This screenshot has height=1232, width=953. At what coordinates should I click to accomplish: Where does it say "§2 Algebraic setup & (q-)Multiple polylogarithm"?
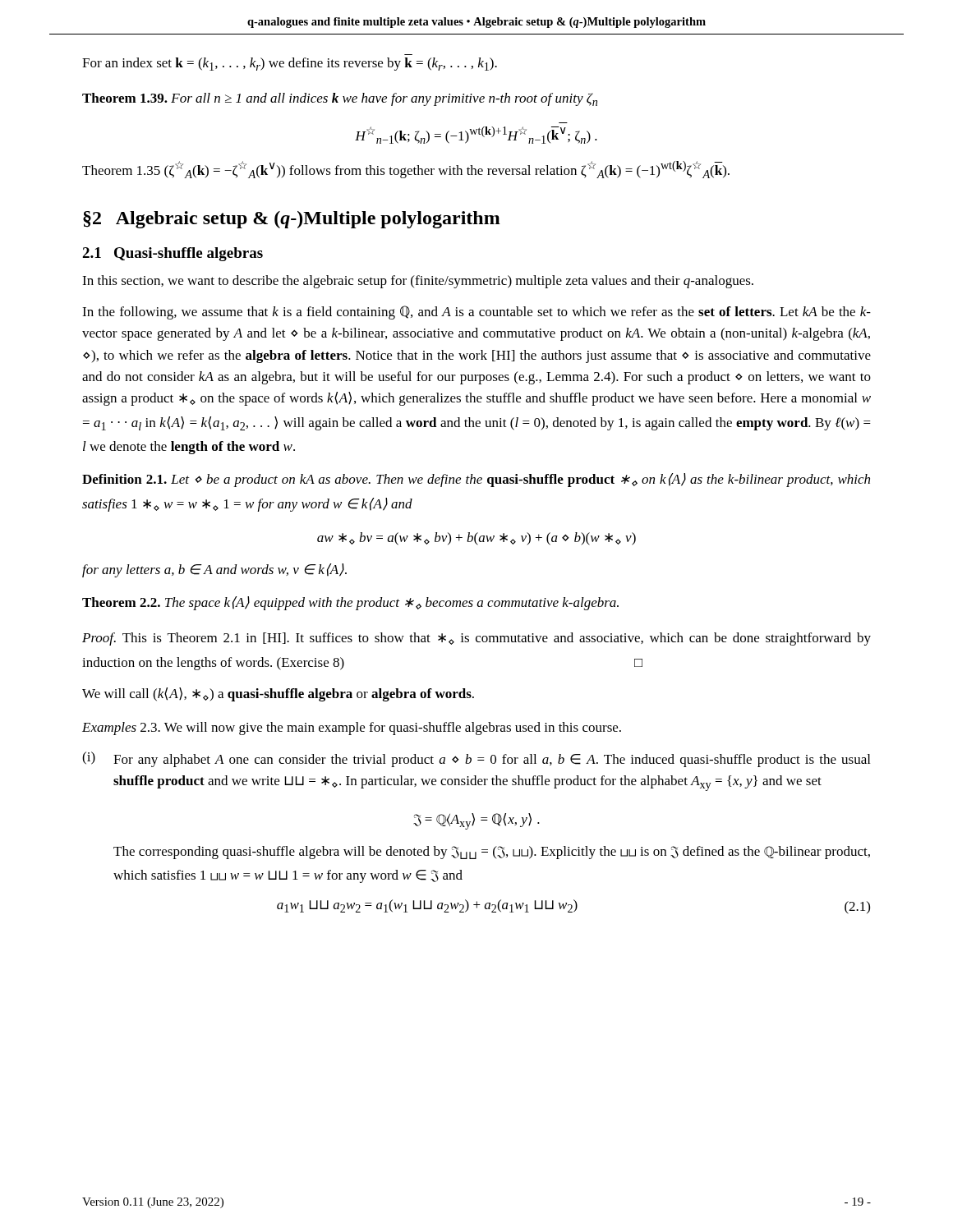476,218
